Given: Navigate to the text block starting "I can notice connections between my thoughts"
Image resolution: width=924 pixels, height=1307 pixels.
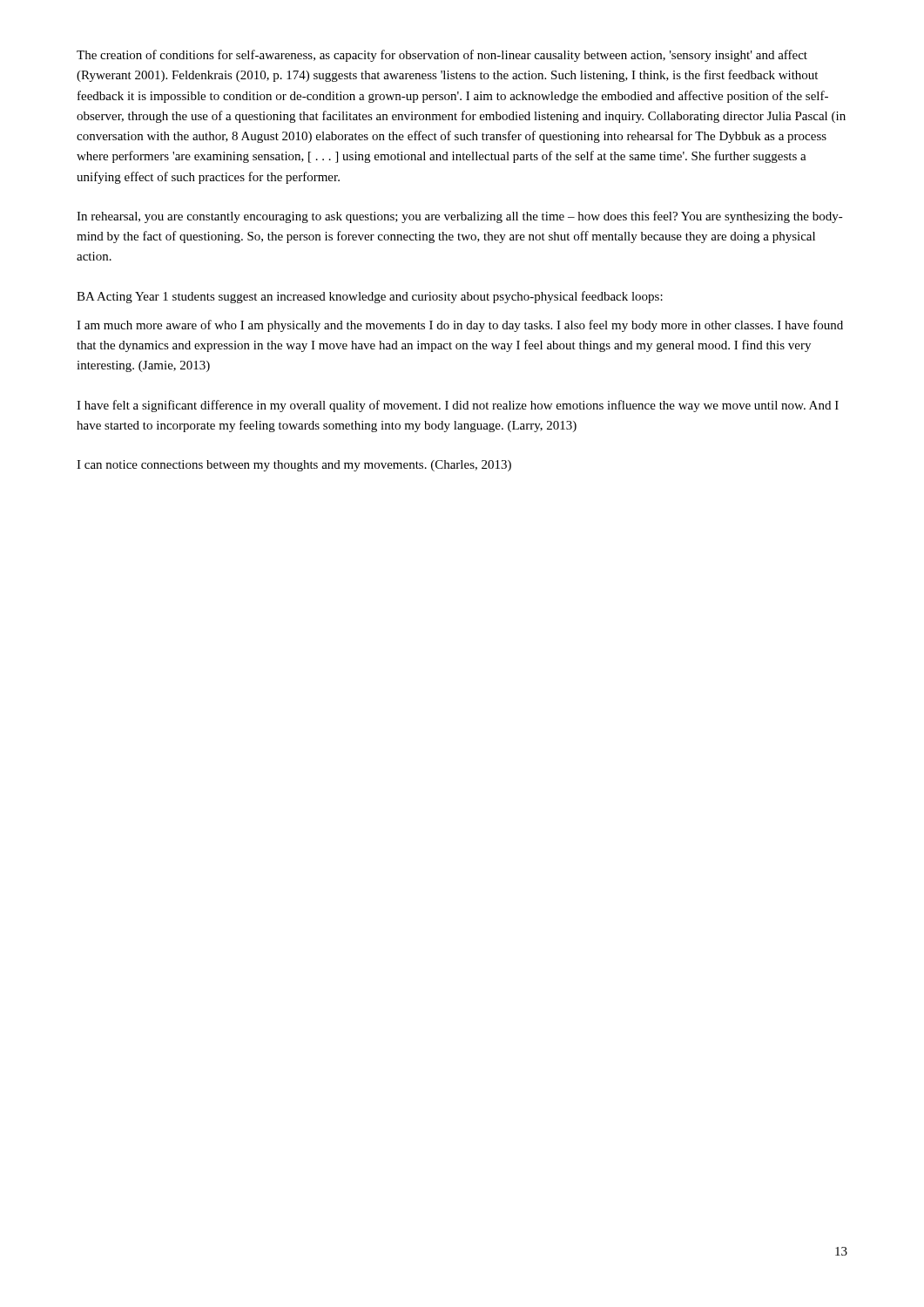Looking at the screenshot, I should pos(294,464).
